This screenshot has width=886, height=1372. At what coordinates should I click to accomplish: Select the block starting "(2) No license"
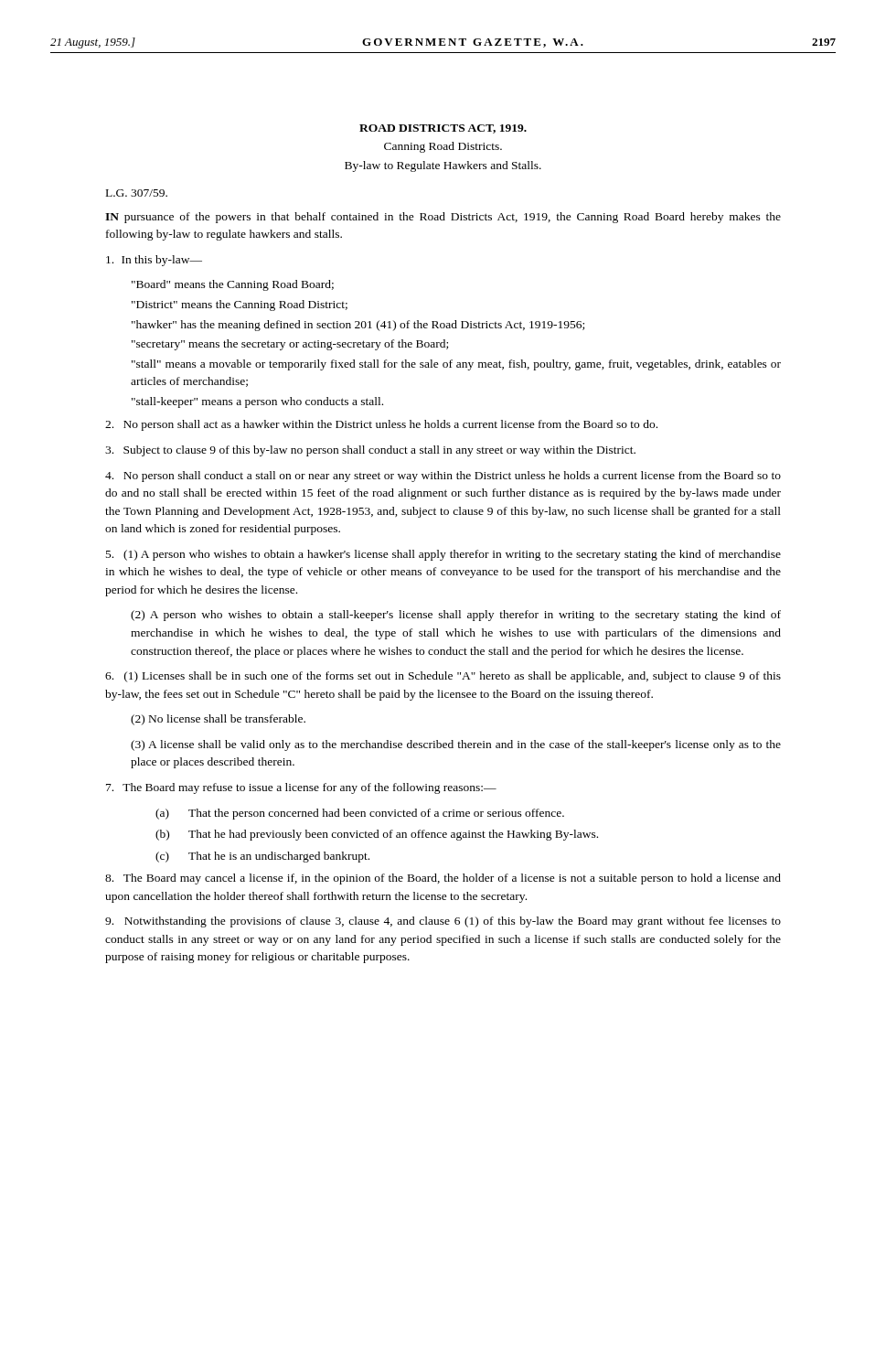(x=218, y=719)
